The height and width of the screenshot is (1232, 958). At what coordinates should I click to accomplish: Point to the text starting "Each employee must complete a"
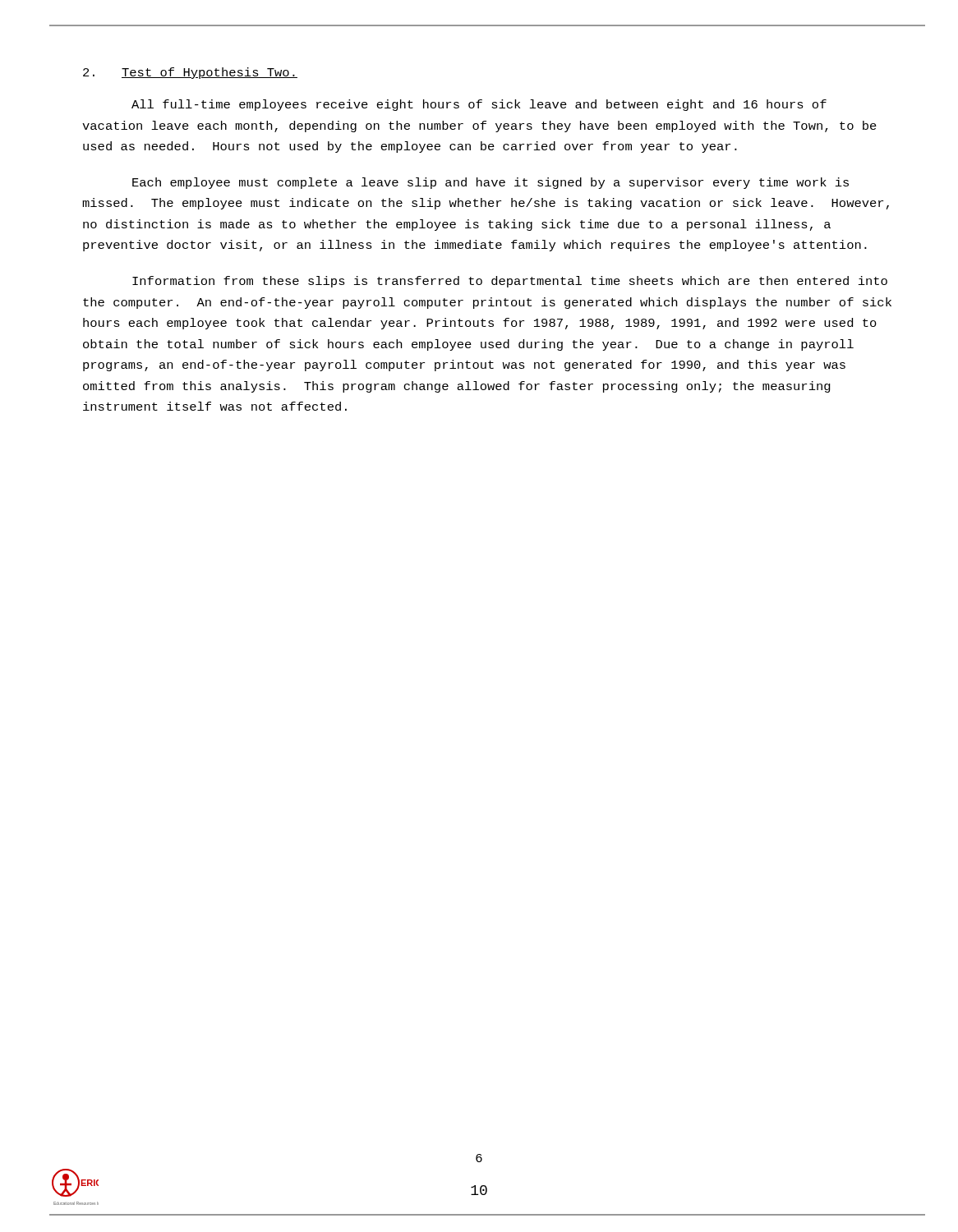click(487, 214)
